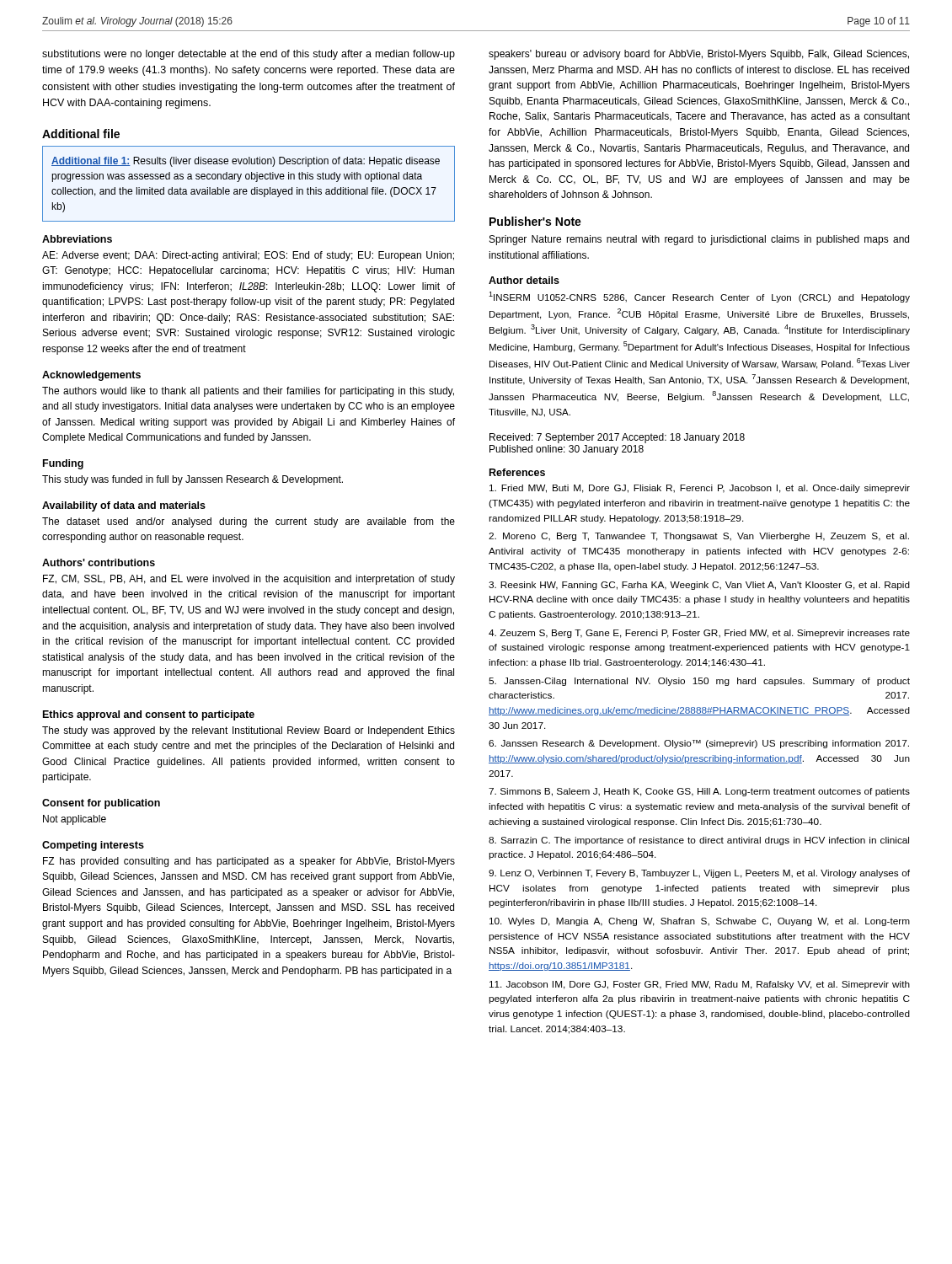
Task: Click on the block starting "Not applicable"
Action: 74,819
